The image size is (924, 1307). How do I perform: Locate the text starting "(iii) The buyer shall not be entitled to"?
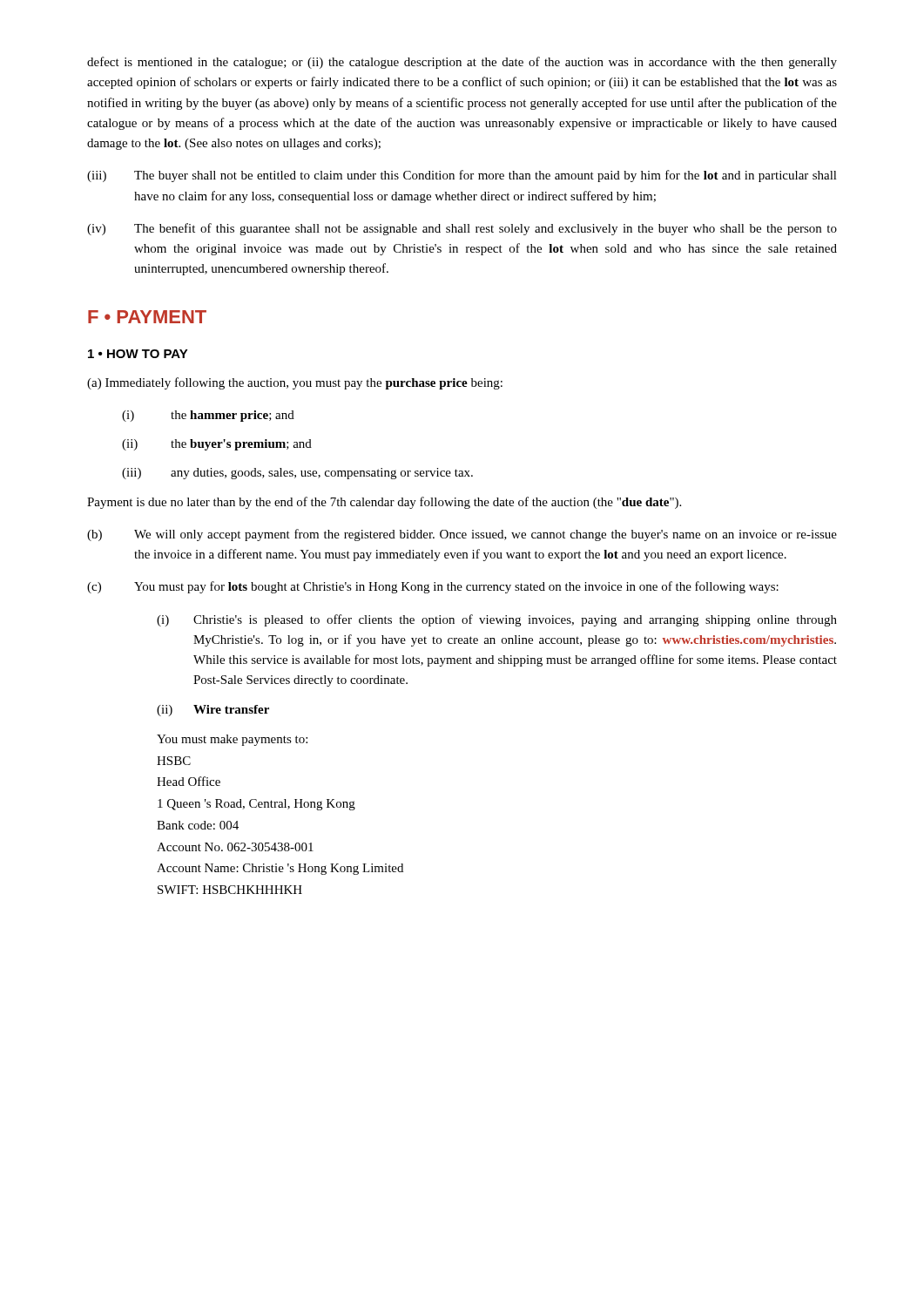pyautogui.click(x=462, y=186)
